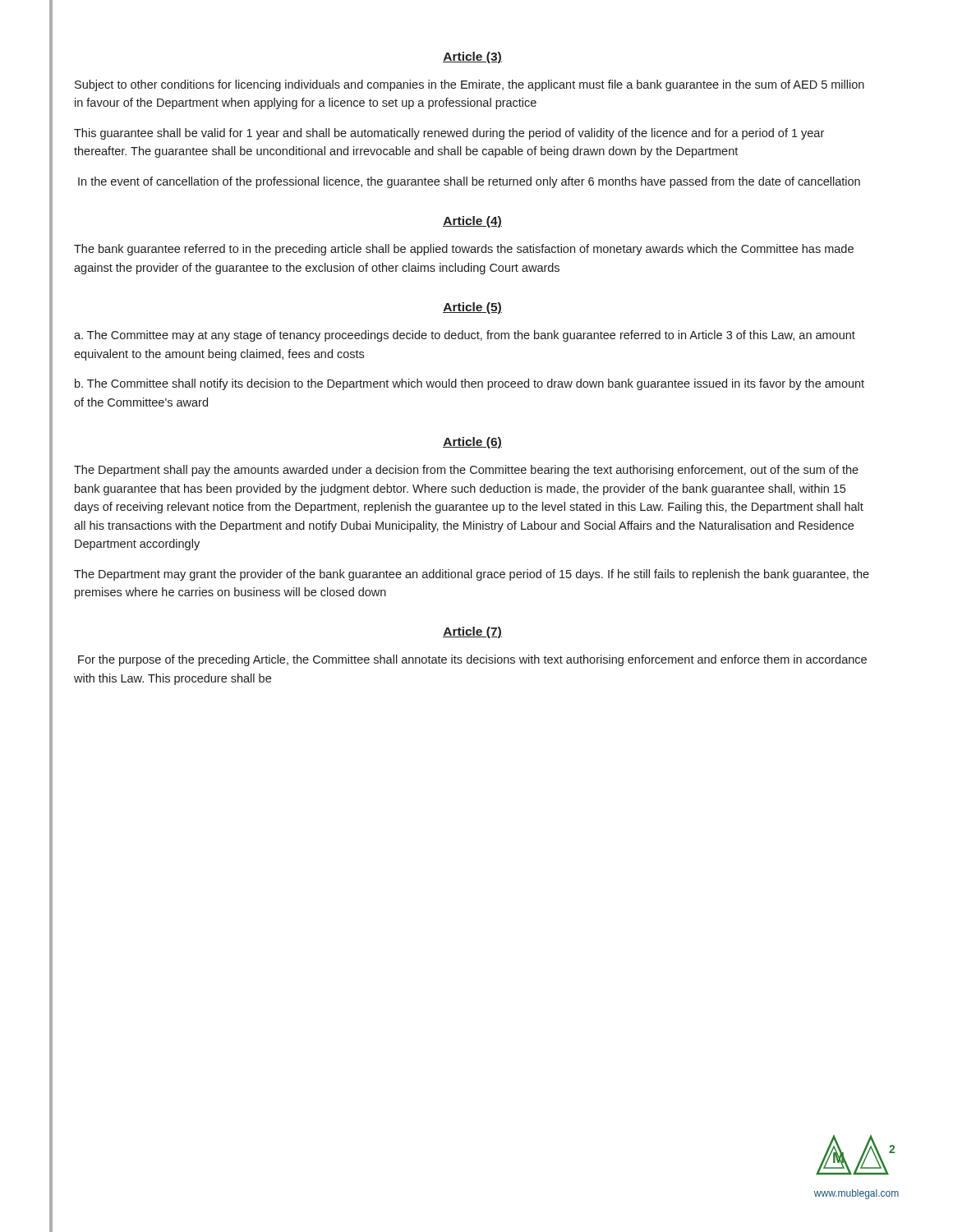Click on the block starting "Article (3)"
This screenshot has height=1232, width=953.
[x=472, y=56]
